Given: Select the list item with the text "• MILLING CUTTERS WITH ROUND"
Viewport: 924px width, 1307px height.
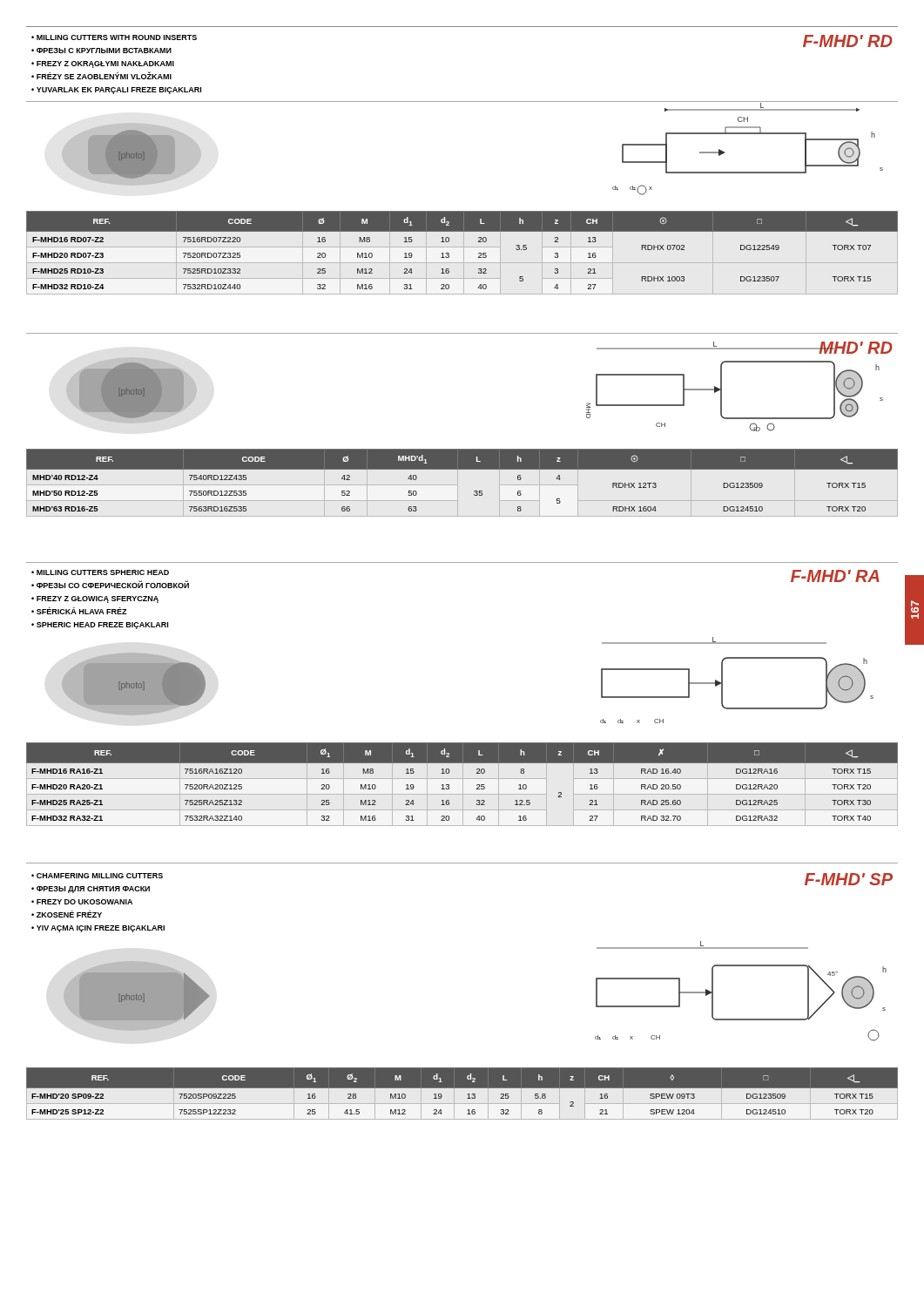Looking at the screenshot, I should point(117,64).
